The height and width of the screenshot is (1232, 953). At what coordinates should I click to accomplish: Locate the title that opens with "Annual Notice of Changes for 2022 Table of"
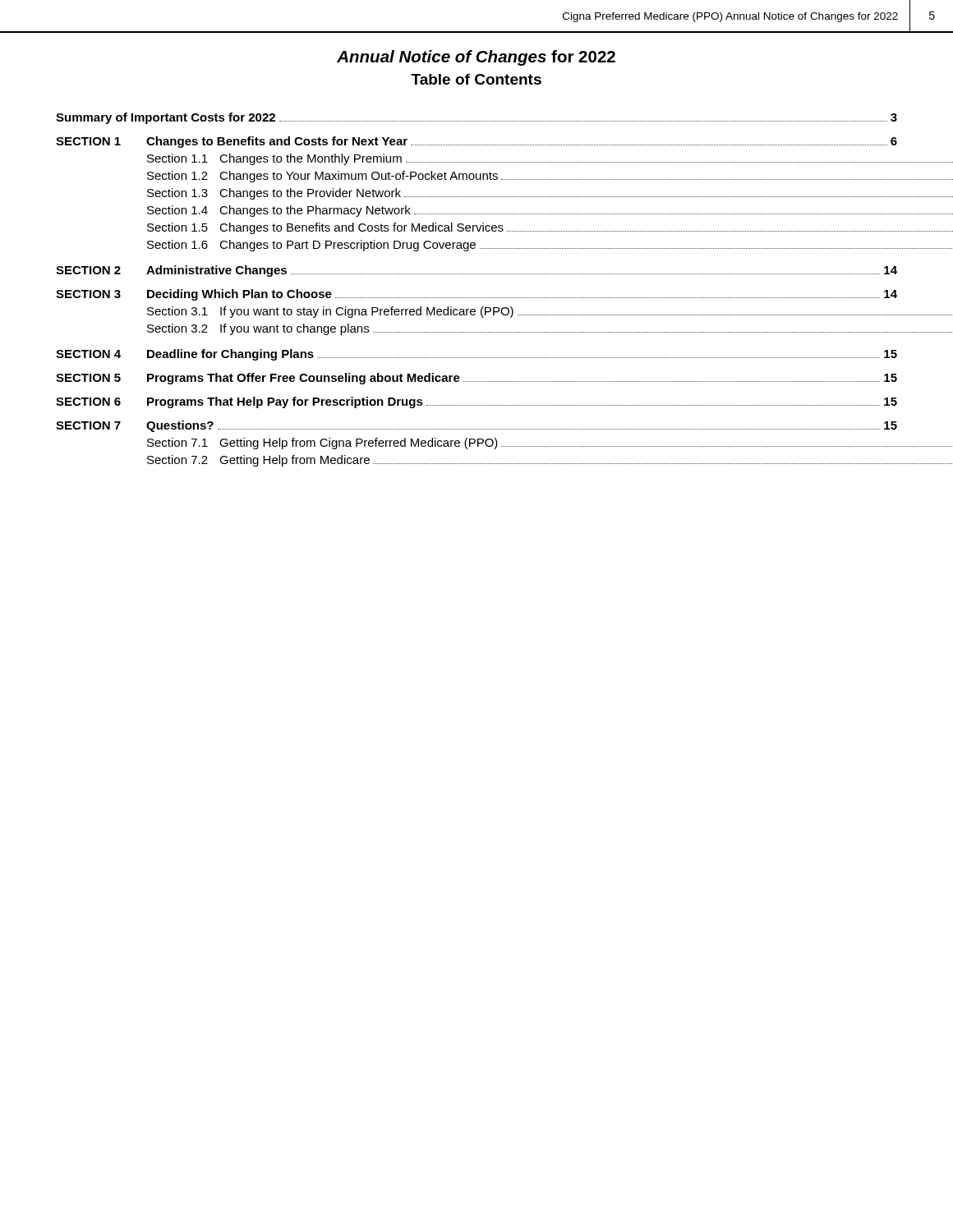click(x=476, y=68)
